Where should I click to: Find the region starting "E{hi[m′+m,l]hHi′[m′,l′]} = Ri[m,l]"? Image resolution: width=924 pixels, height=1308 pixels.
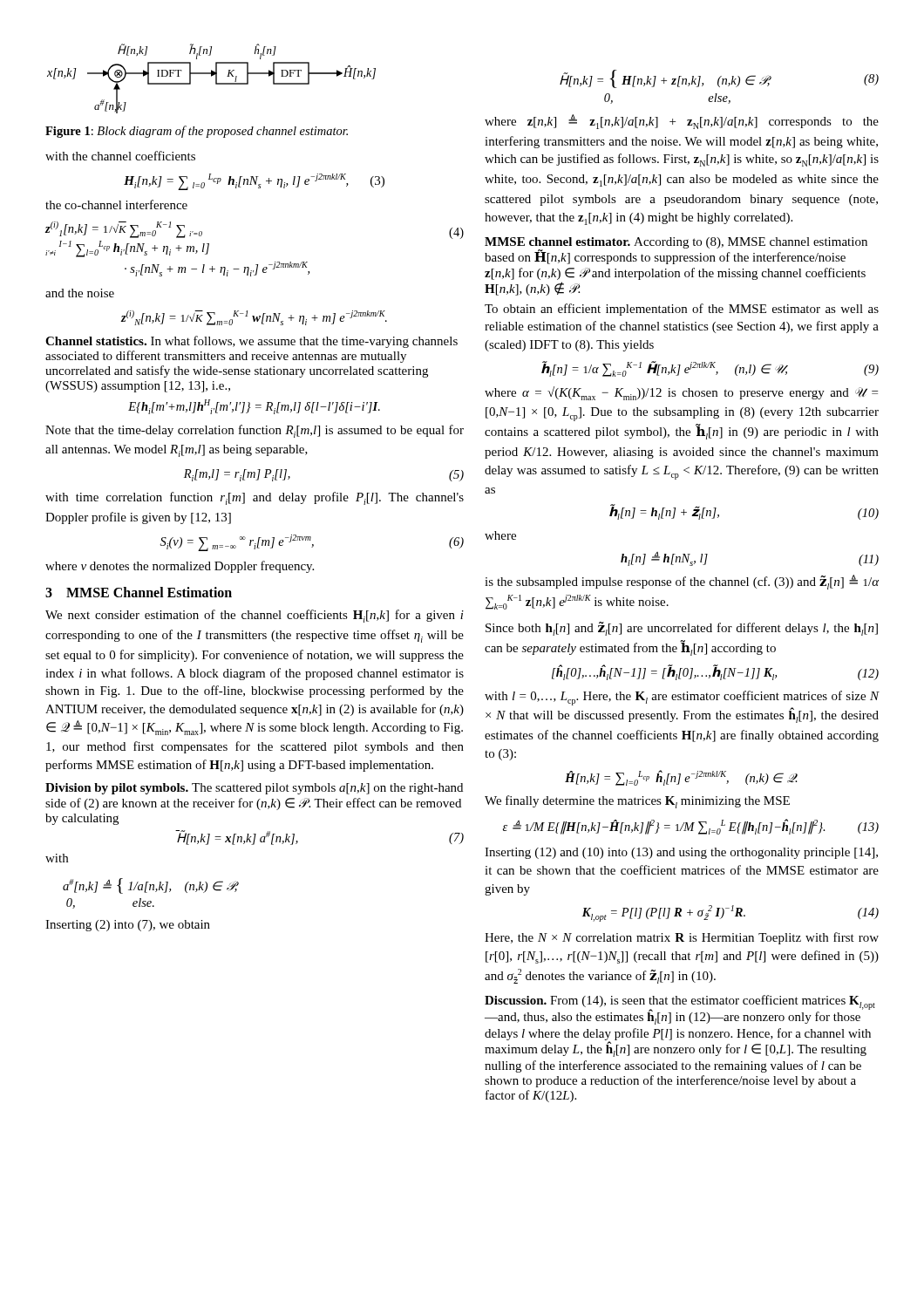click(x=255, y=407)
